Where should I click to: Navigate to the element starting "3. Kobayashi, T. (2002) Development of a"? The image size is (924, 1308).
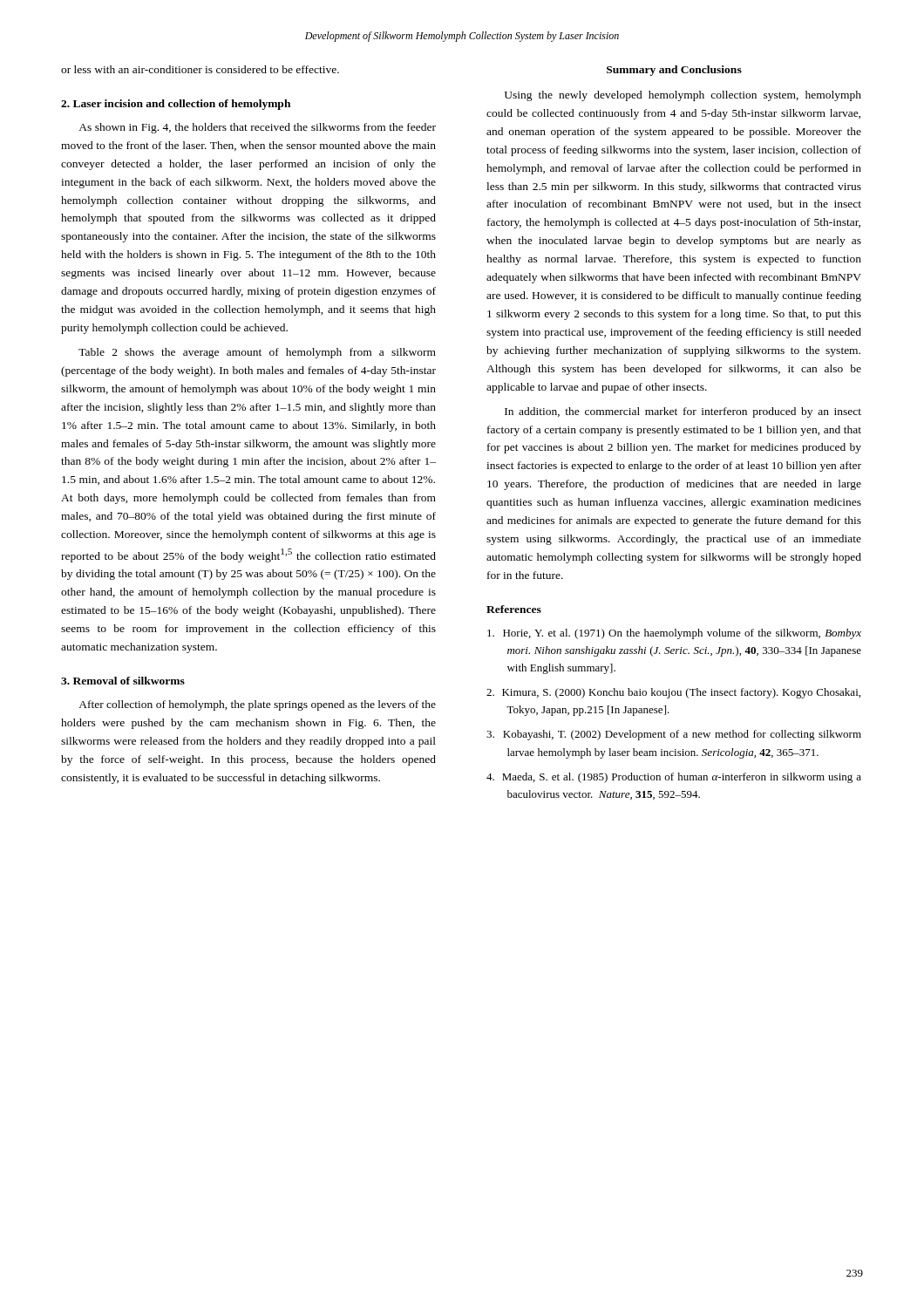(674, 743)
